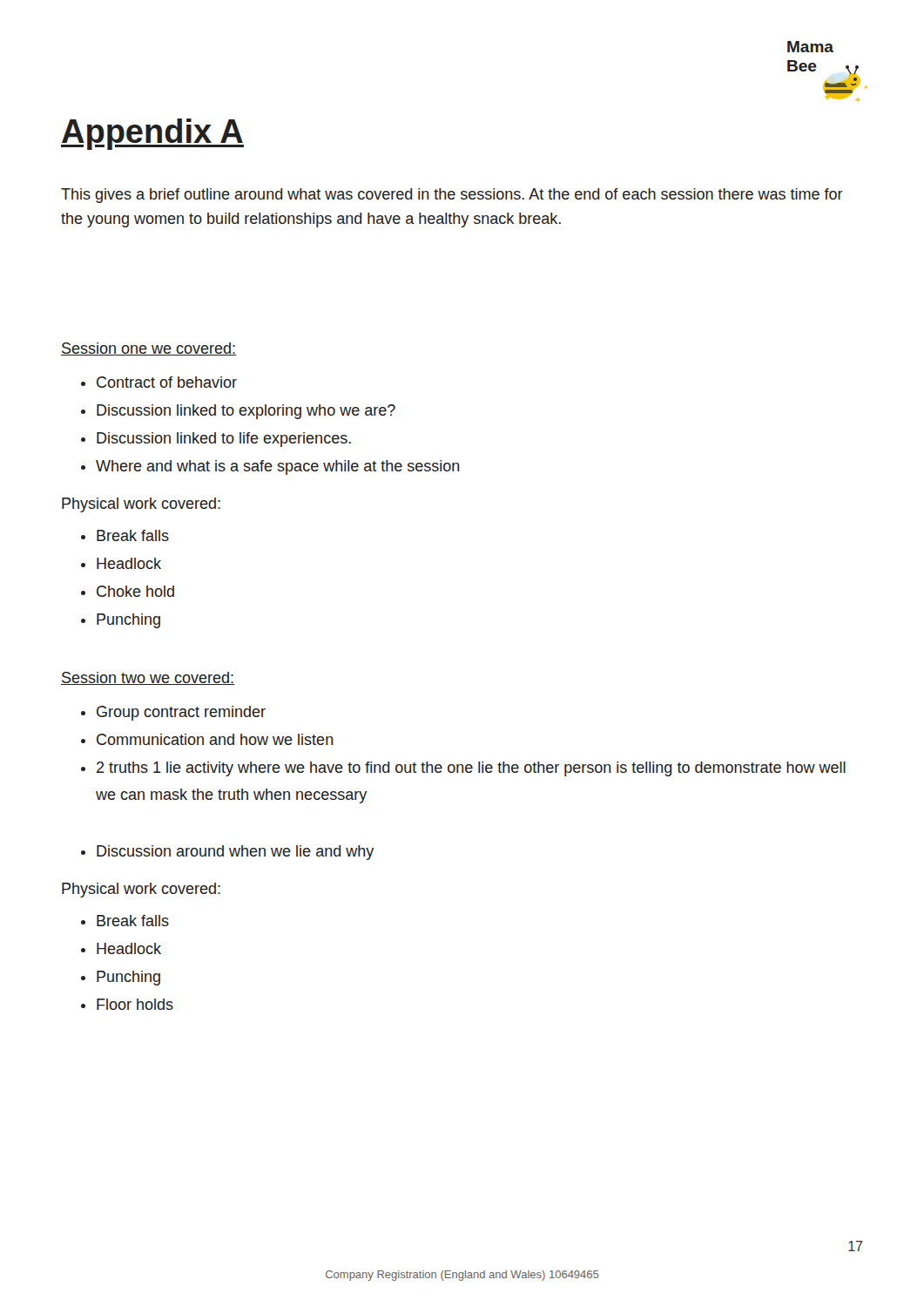The image size is (924, 1307).
Task: Click on the list item containing "Contract of behavior"
Action: [x=159, y=382]
